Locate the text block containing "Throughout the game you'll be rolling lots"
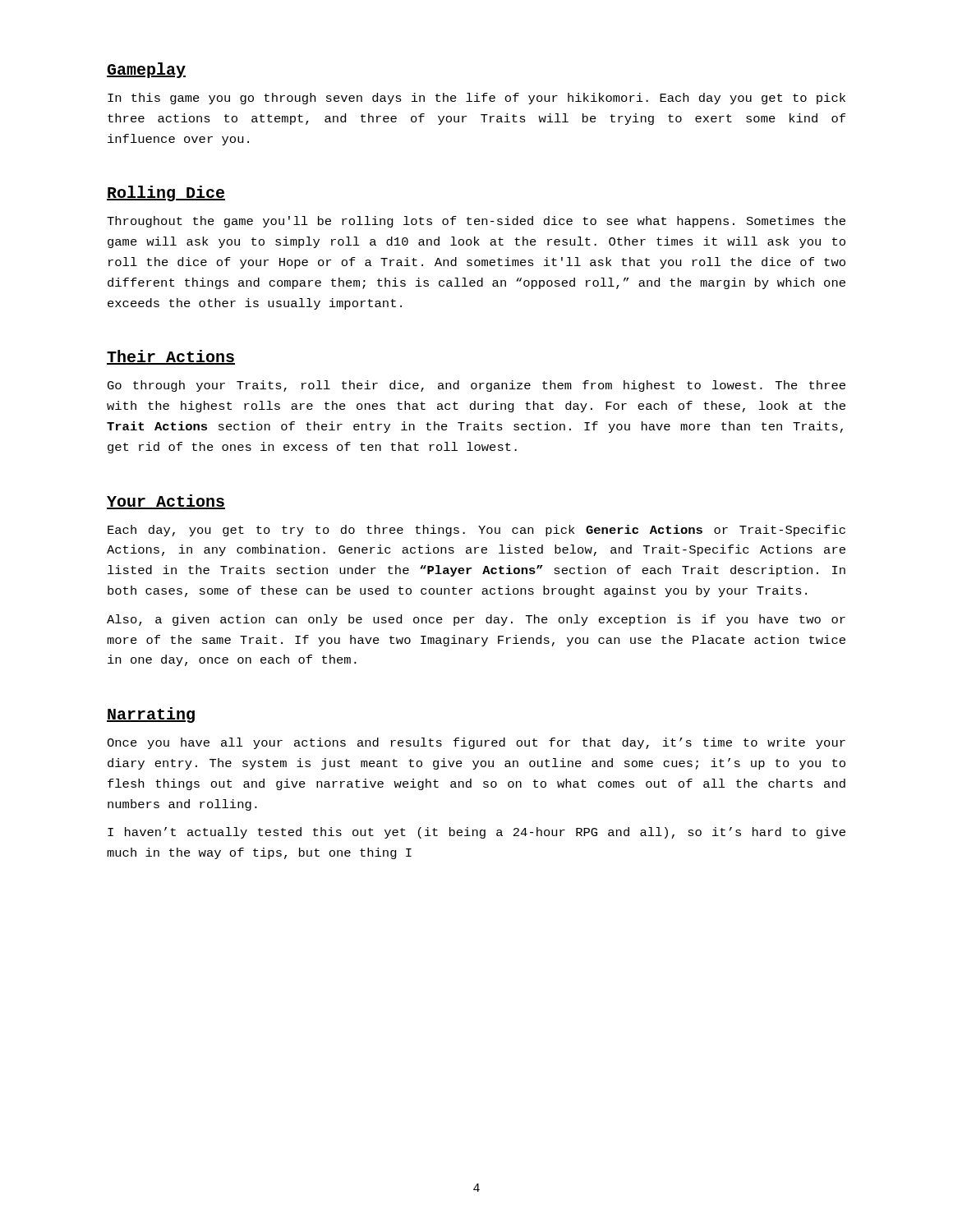This screenshot has width=953, height=1232. [476, 263]
